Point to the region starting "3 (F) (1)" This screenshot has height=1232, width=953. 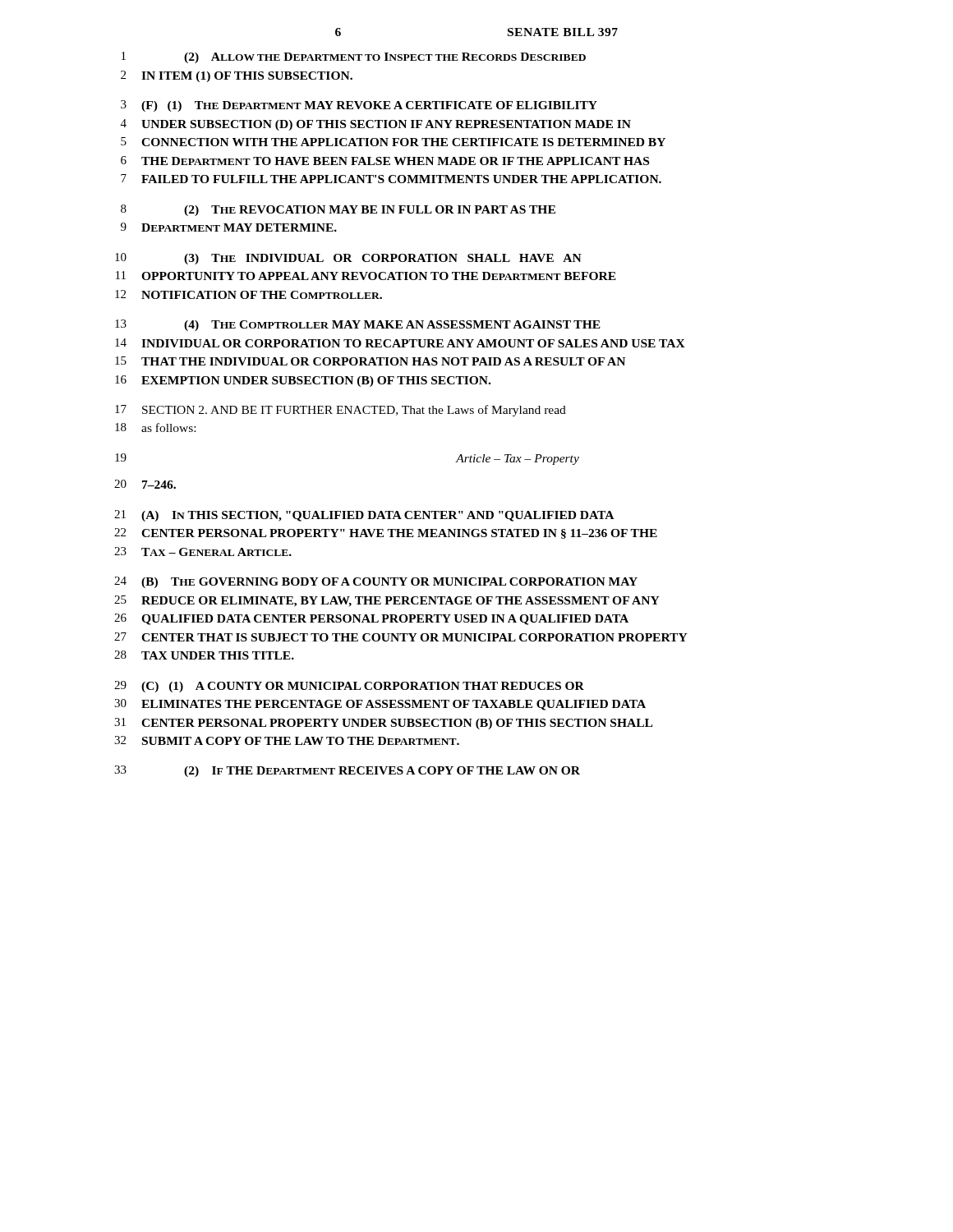click(x=491, y=143)
